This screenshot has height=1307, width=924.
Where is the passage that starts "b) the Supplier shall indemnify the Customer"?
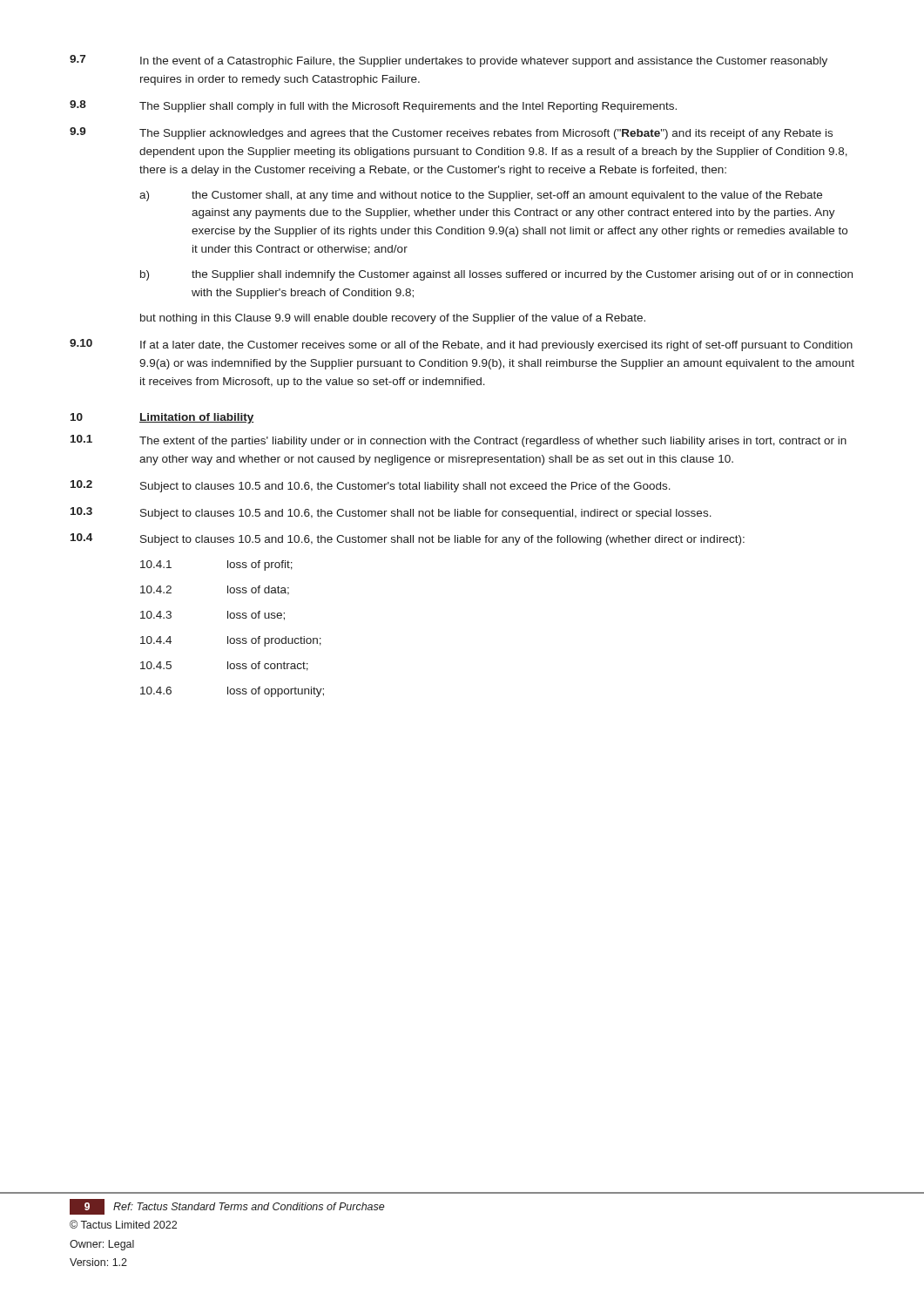pyautogui.click(x=497, y=284)
